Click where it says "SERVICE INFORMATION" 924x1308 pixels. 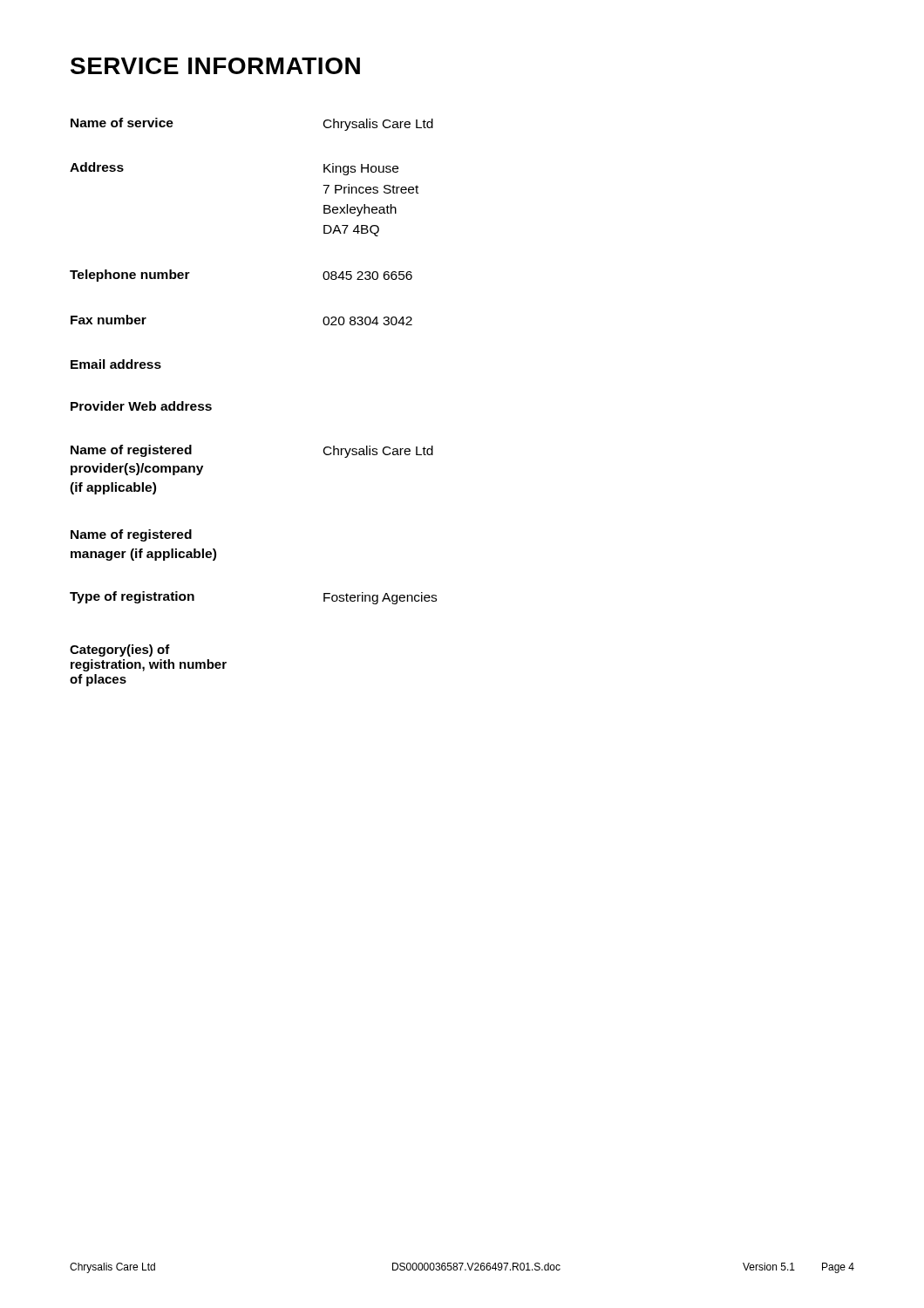click(215, 66)
